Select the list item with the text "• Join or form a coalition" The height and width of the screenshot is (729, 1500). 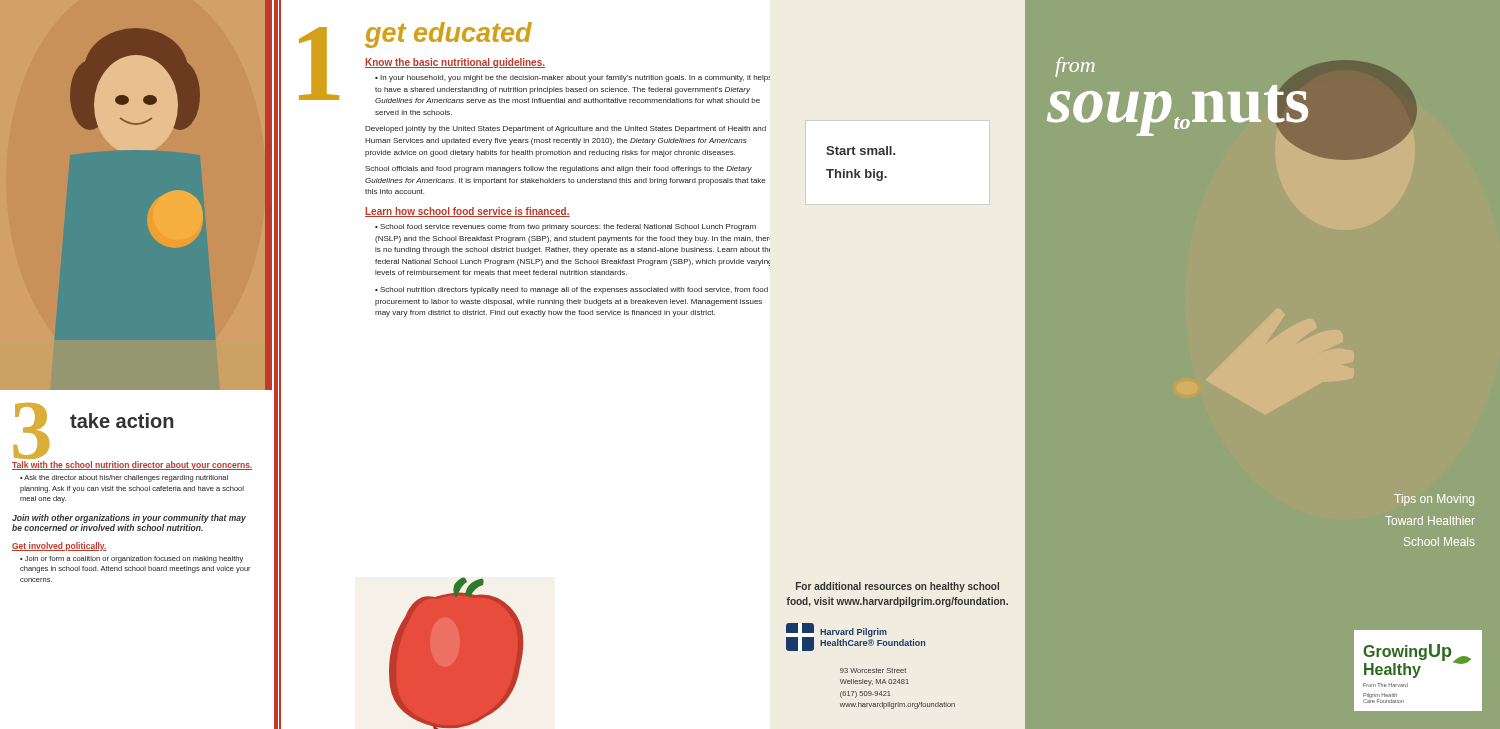pos(135,569)
